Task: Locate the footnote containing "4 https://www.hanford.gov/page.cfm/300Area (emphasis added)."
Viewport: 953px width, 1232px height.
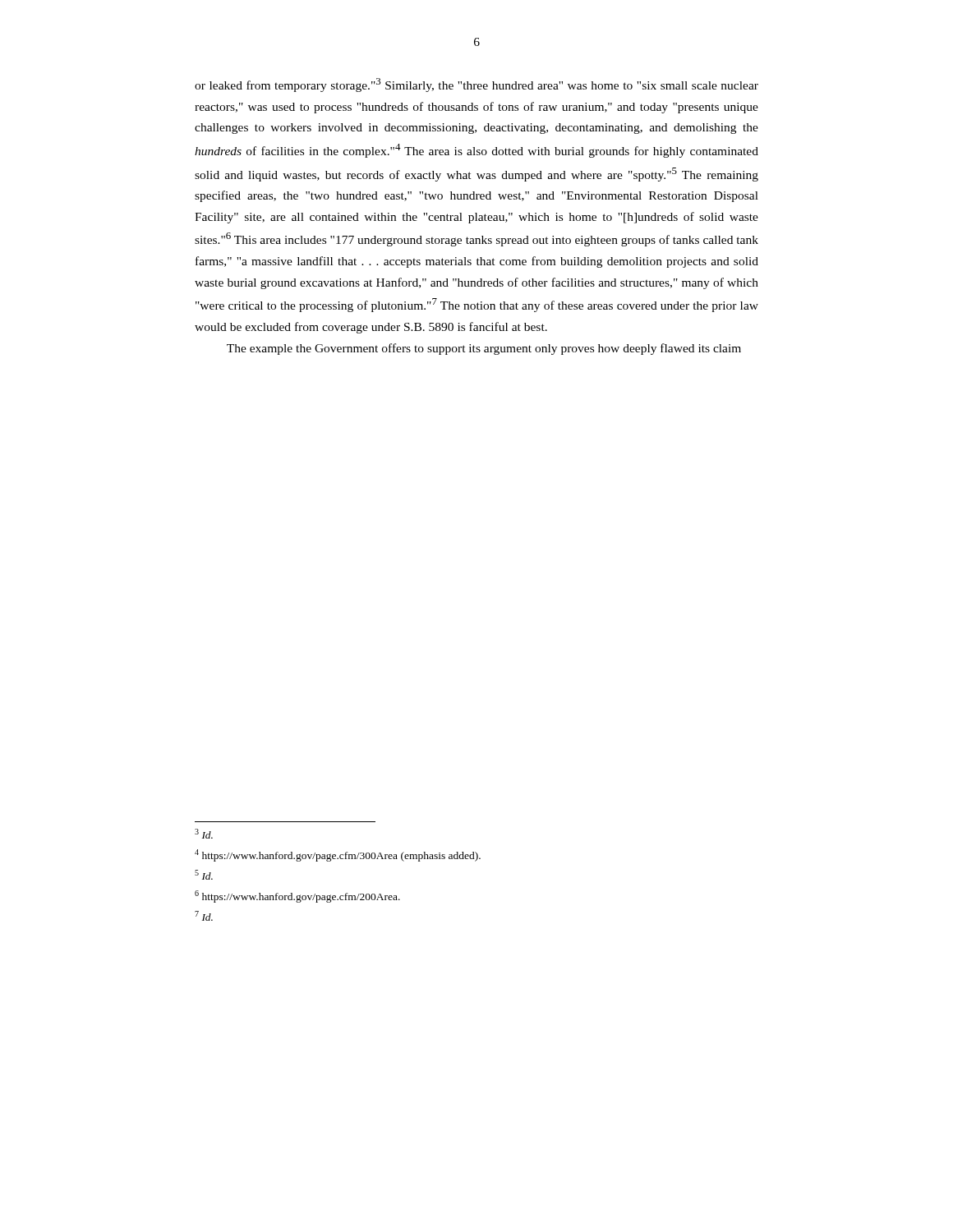Action: [338, 855]
